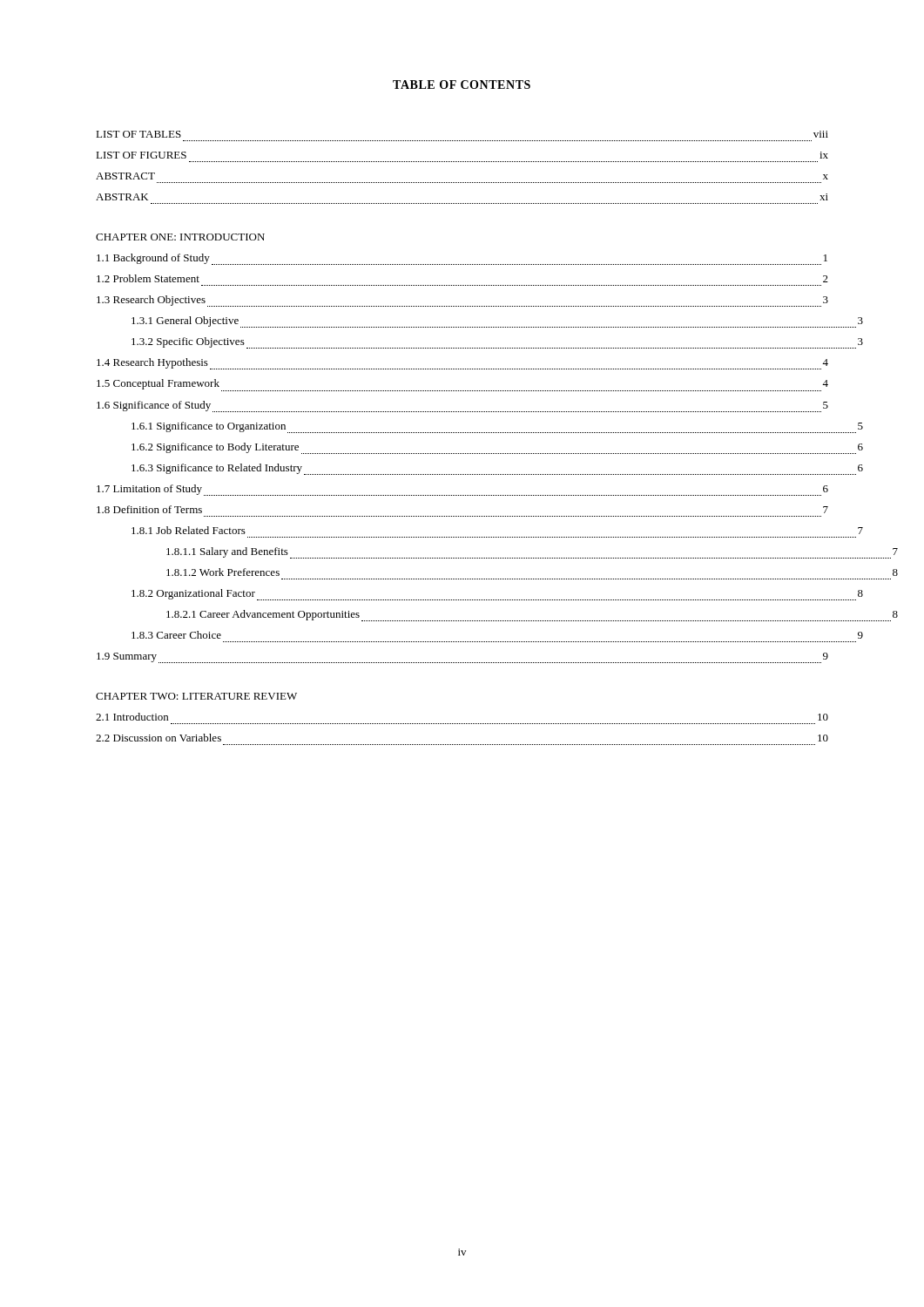Navigate to the block starting "5 Conceptual Framework 4"
This screenshot has height=1307, width=924.
(462, 384)
